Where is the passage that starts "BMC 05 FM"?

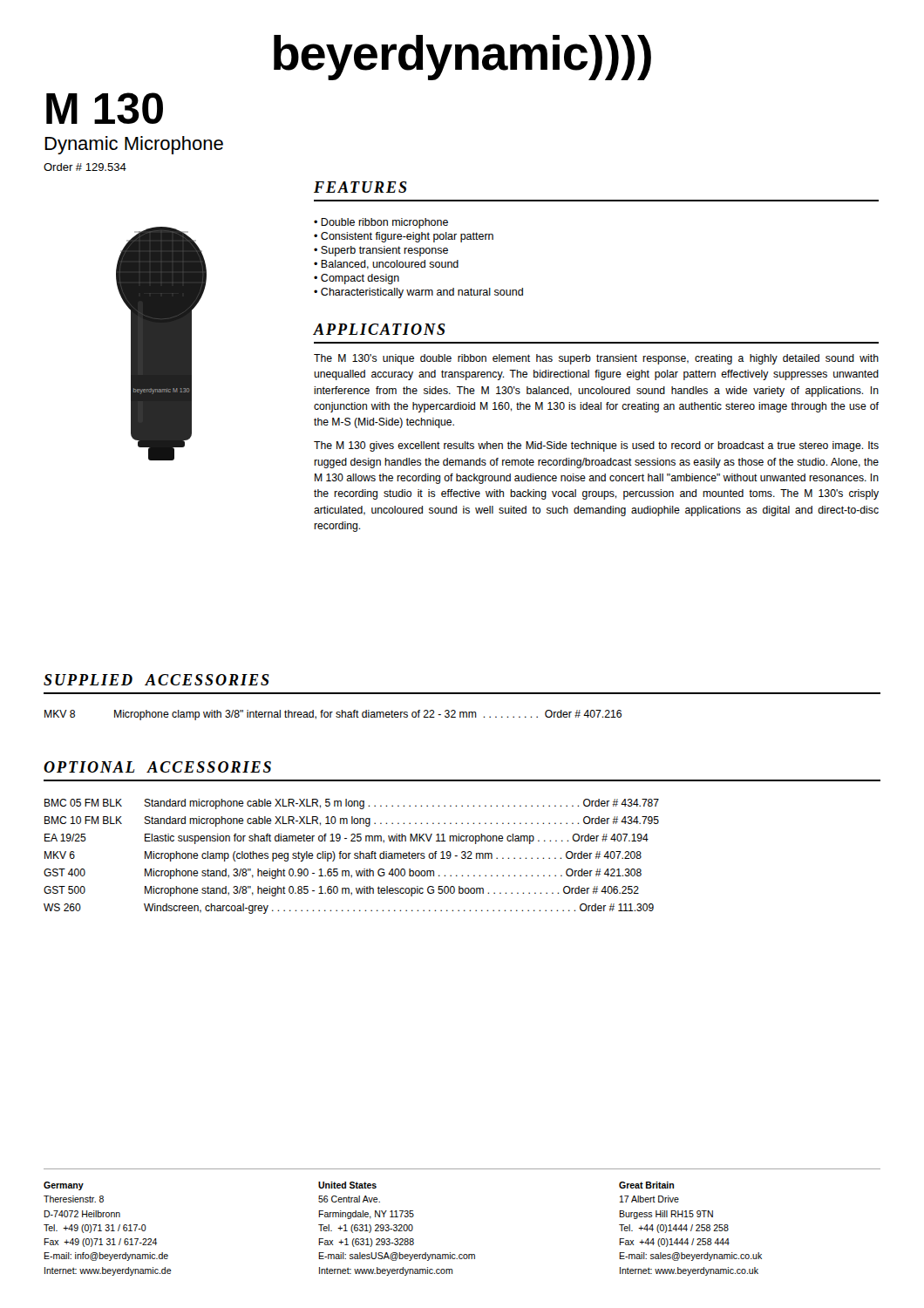(x=462, y=855)
